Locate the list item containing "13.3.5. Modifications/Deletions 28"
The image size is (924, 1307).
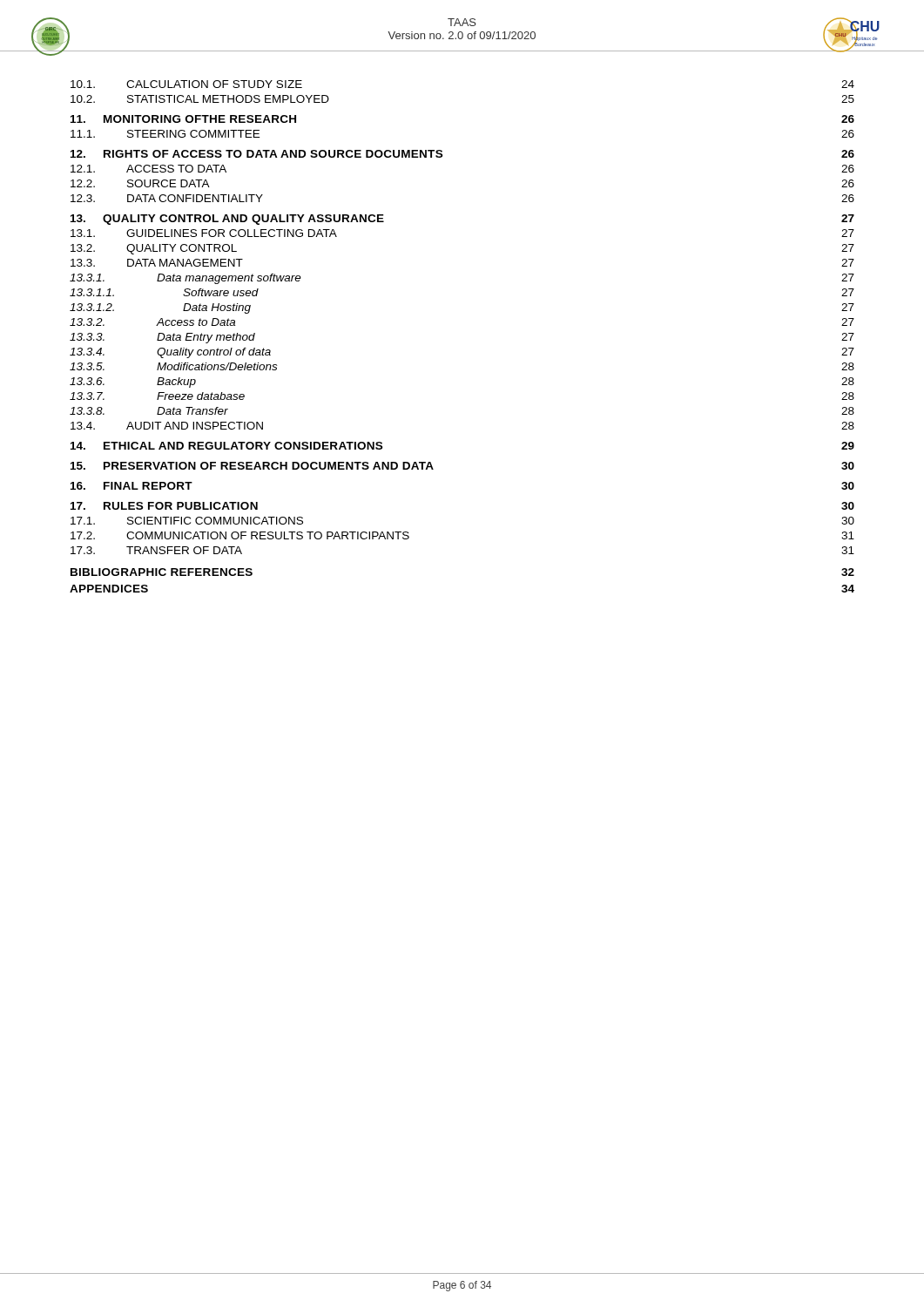pos(89,366)
